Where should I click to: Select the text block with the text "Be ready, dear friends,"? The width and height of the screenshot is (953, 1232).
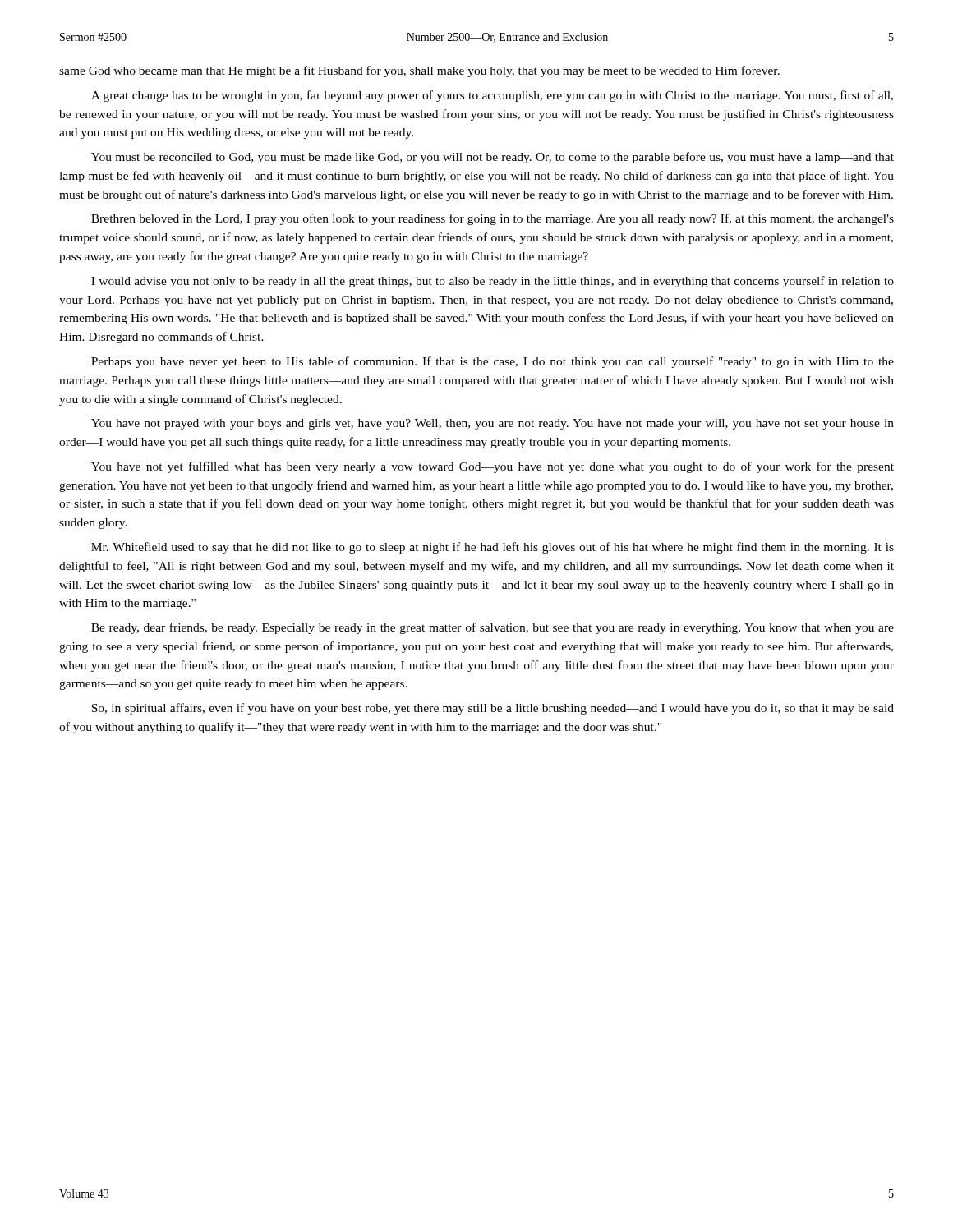476,656
